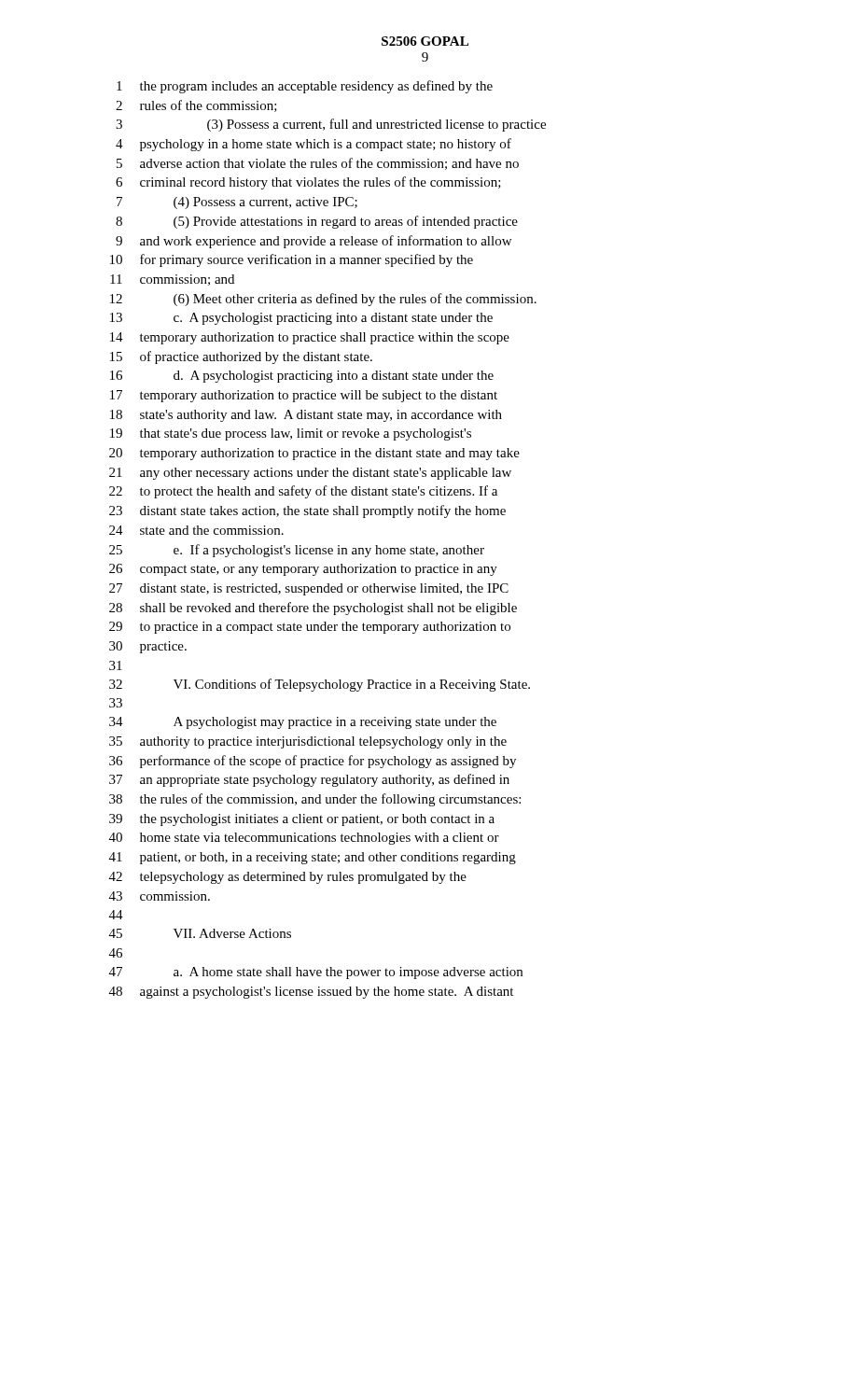
Task: Find the section header containing "45 VII. Adverse Actions"
Action: (x=200, y=933)
